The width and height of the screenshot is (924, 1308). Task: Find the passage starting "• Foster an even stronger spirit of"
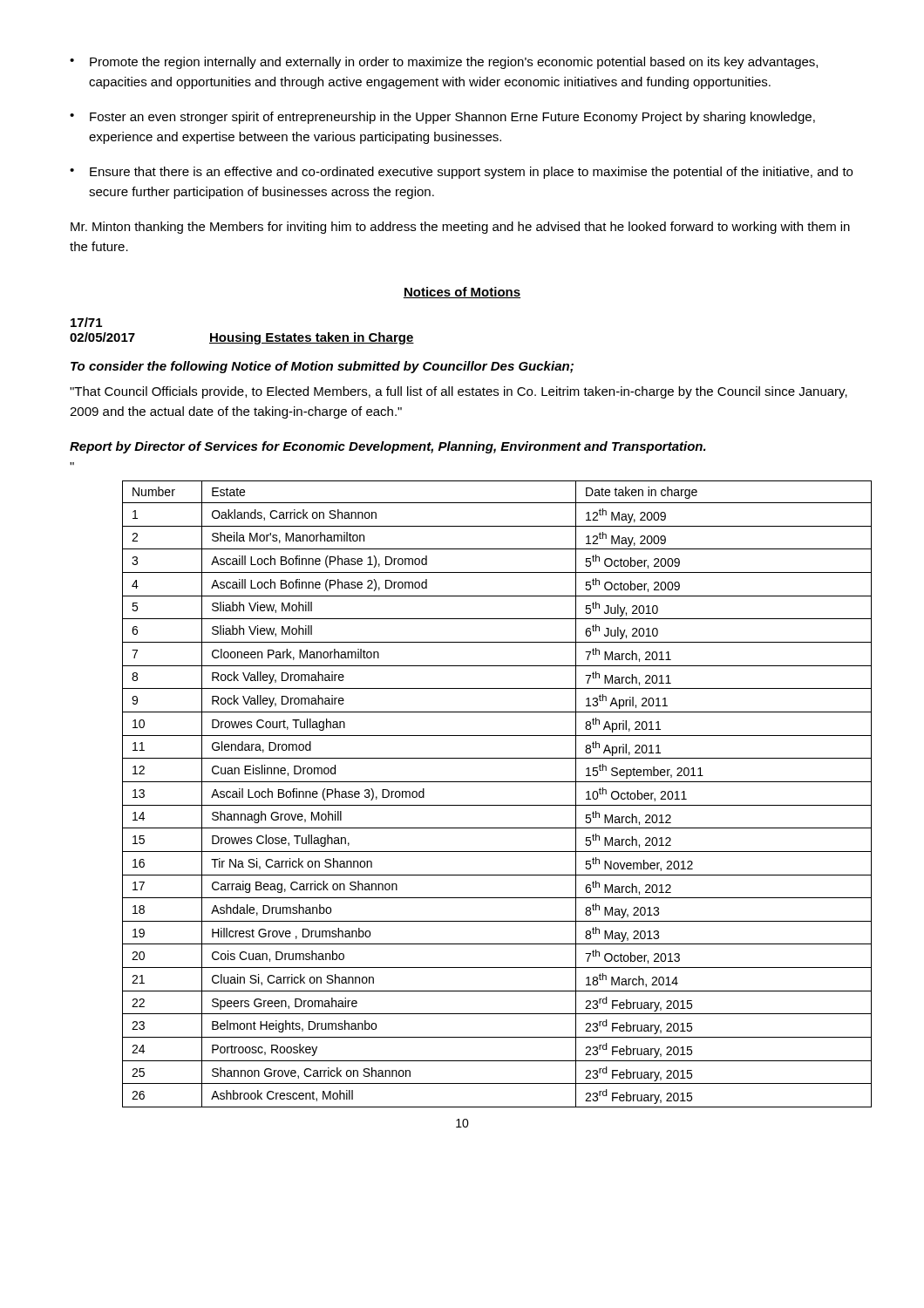tap(462, 127)
